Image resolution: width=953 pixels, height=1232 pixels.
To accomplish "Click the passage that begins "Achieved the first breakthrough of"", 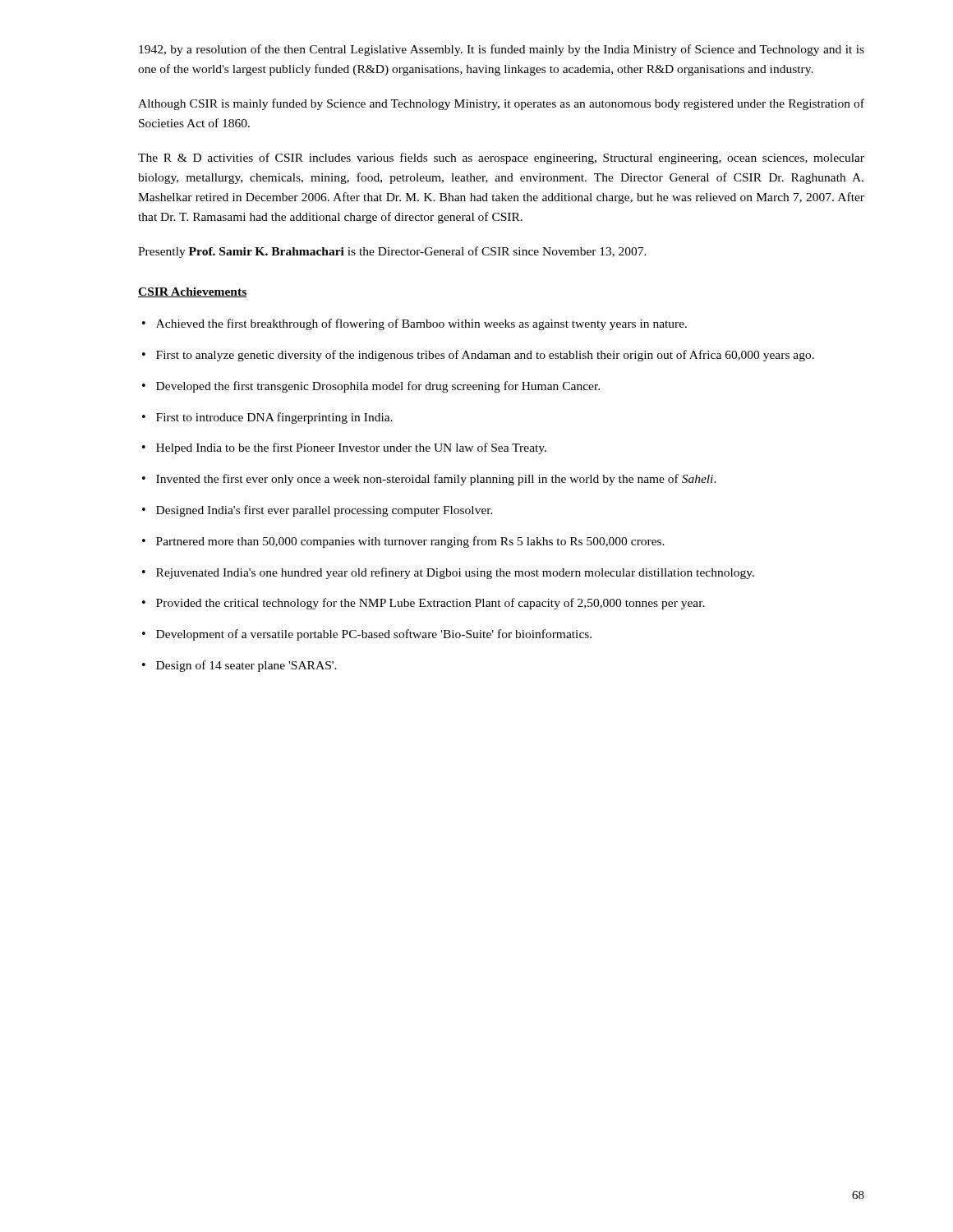I will click(510, 324).
